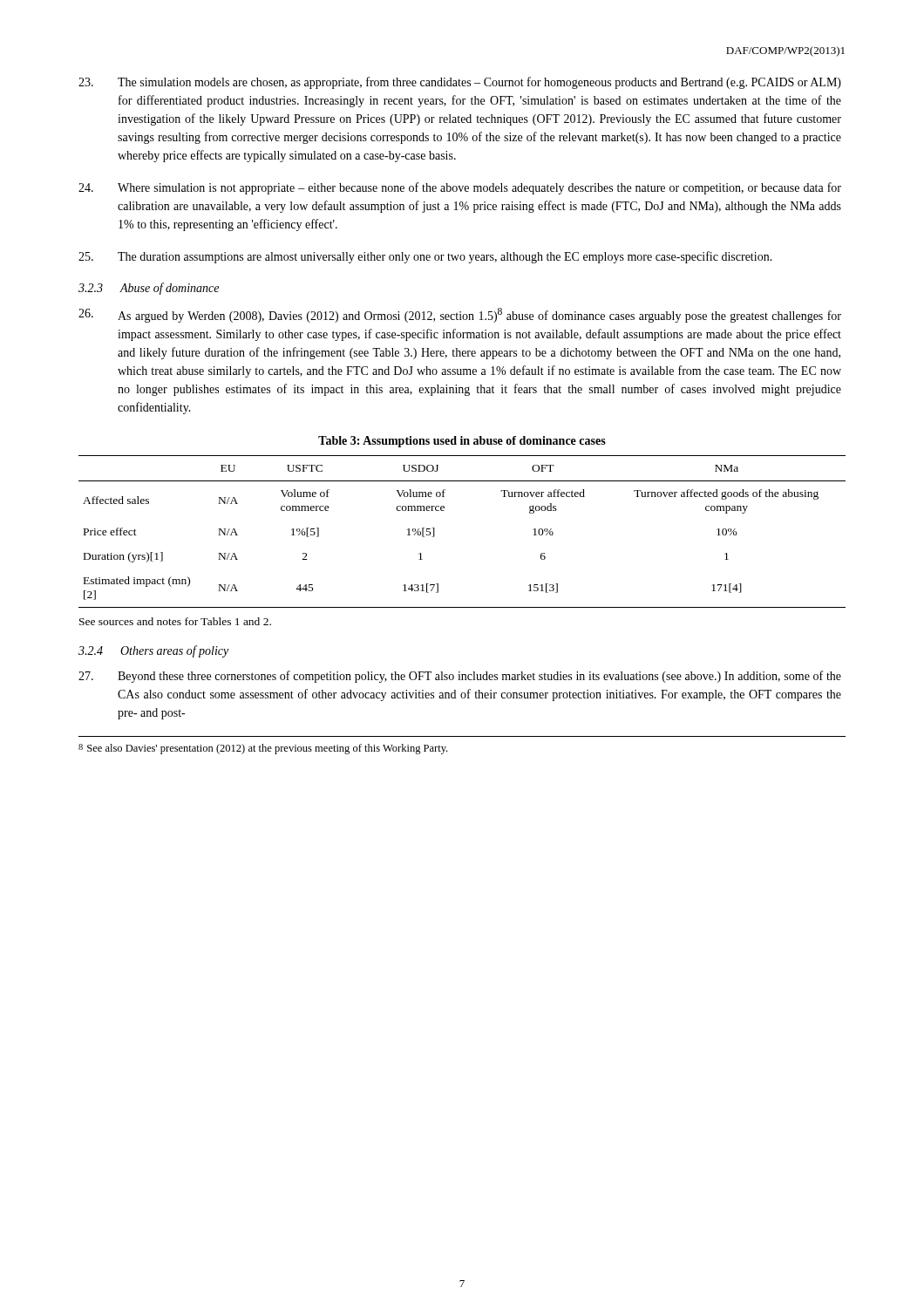This screenshot has width=924, height=1308.
Task: Find the text block starting "8 See also Davies' presentation"
Action: coord(263,748)
